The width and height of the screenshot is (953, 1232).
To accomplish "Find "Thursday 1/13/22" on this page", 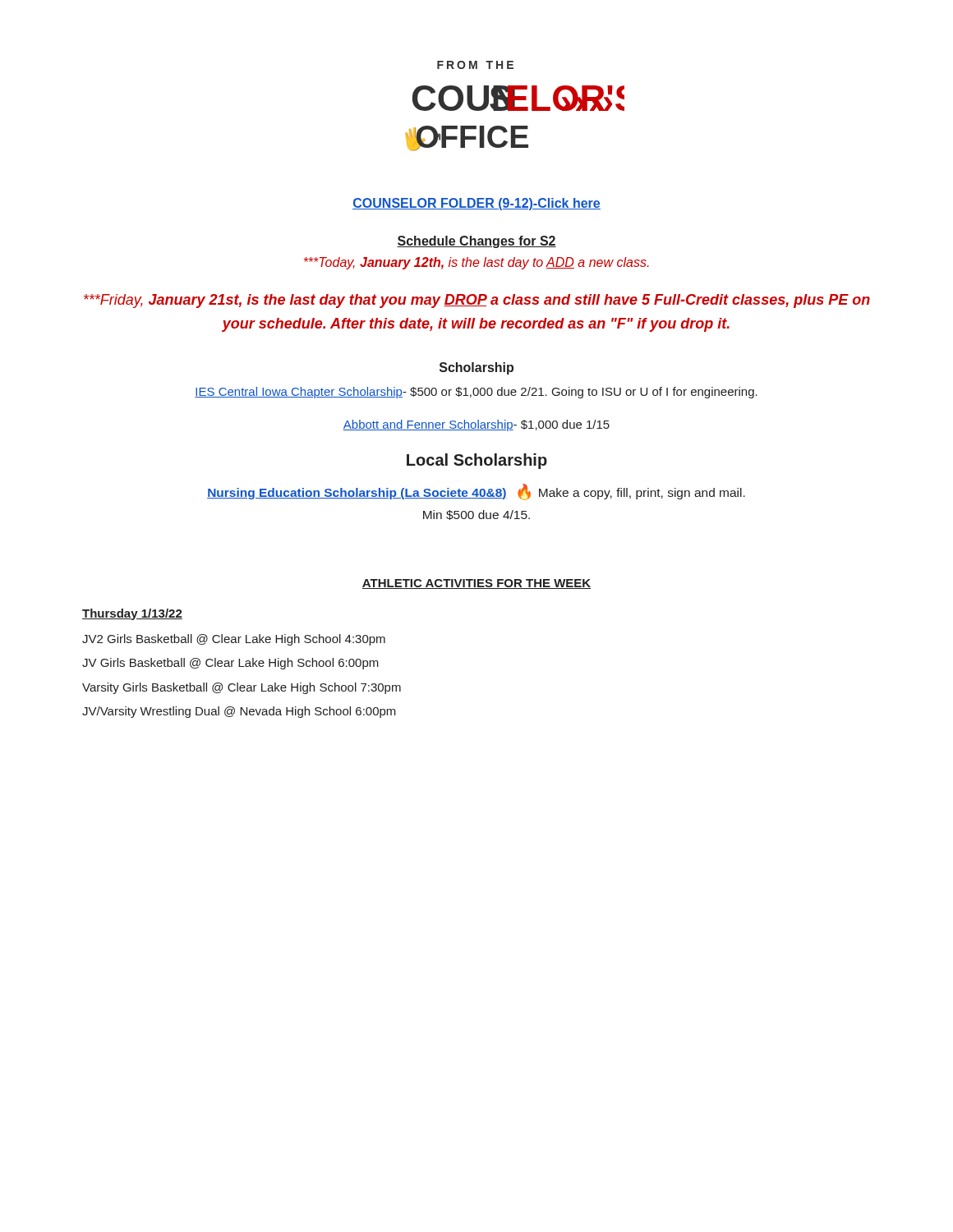I will (x=132, y=613).
